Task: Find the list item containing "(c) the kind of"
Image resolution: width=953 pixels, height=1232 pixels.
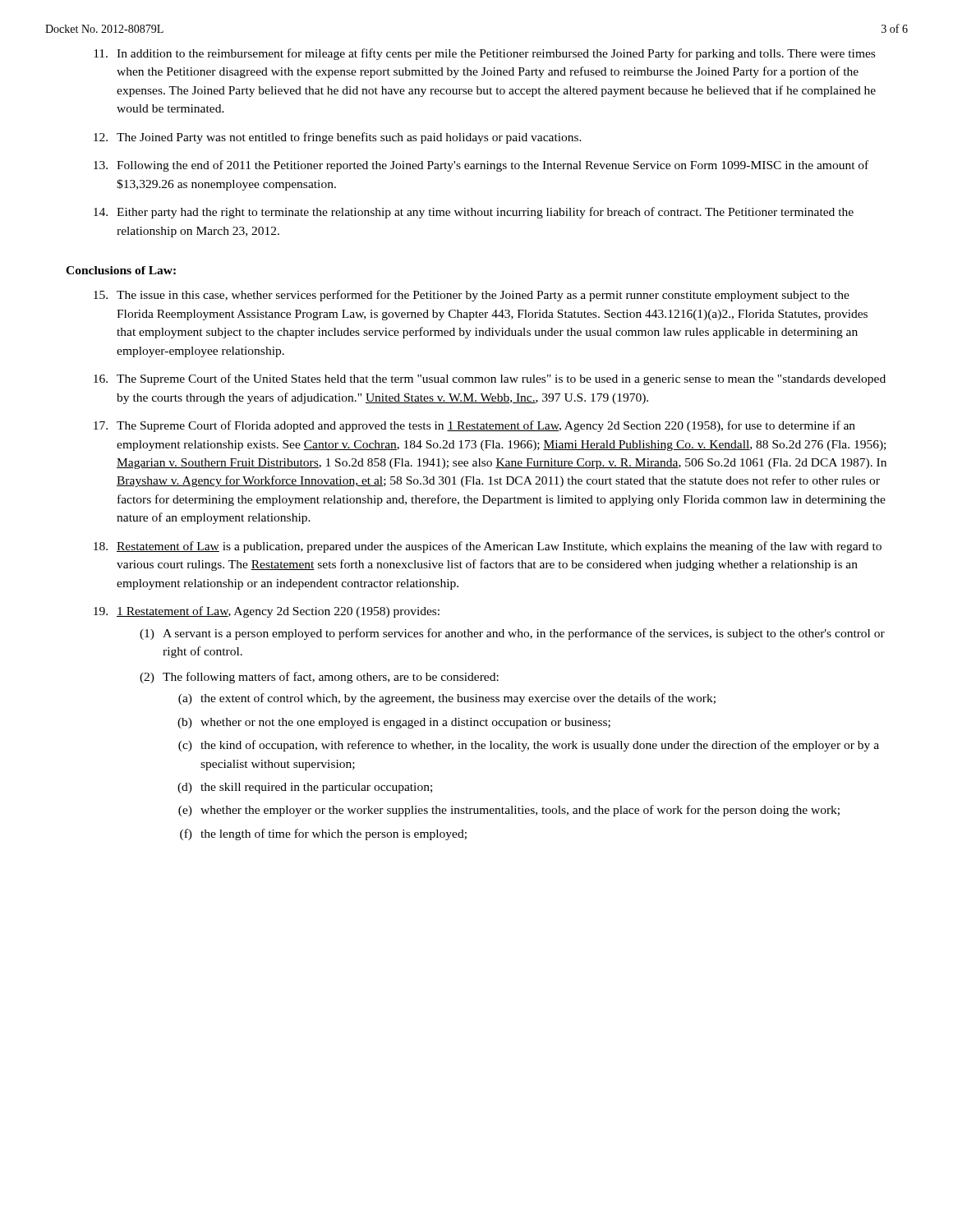Action: [x=525, y=754]
